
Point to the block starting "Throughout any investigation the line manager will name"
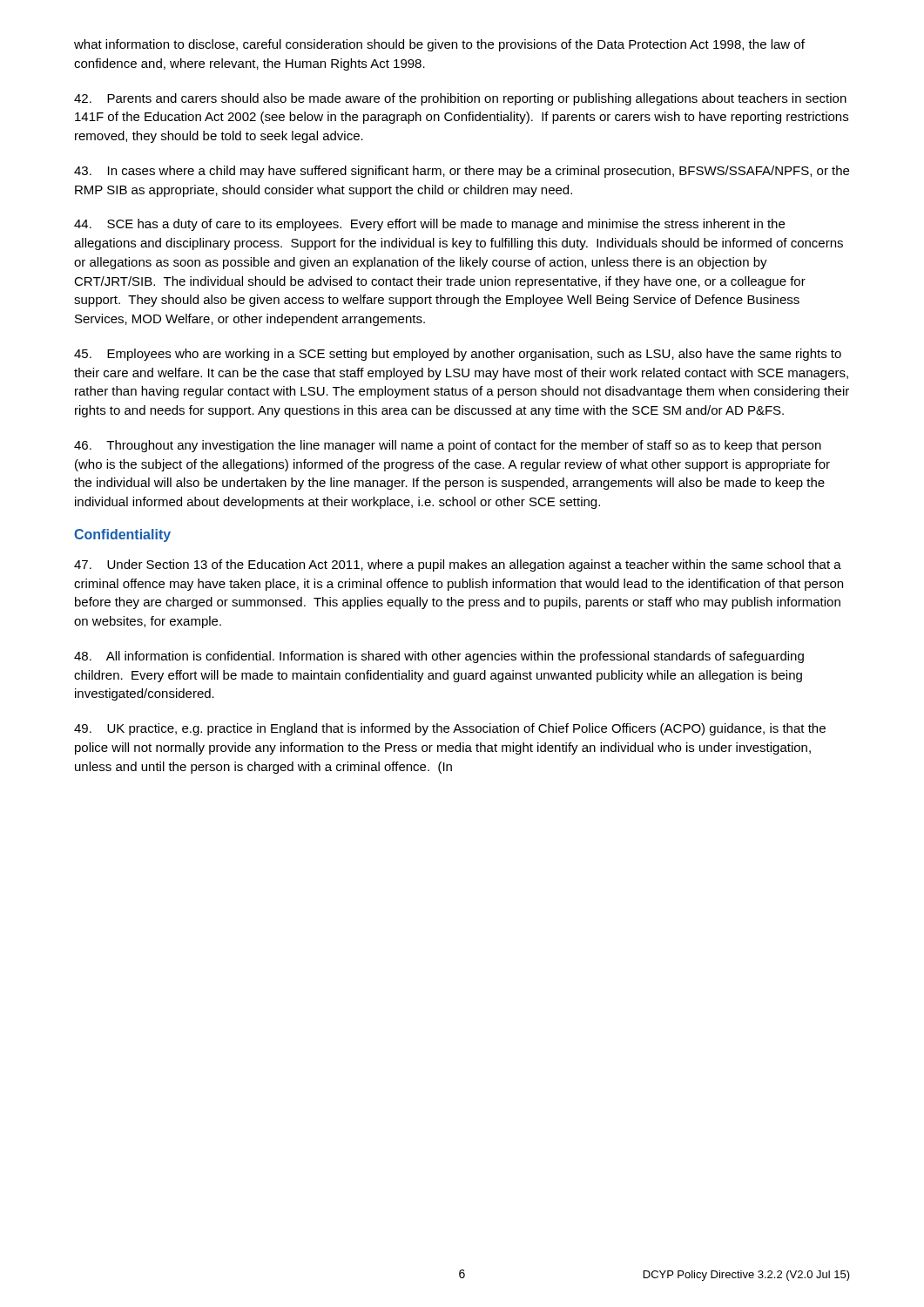452,473
